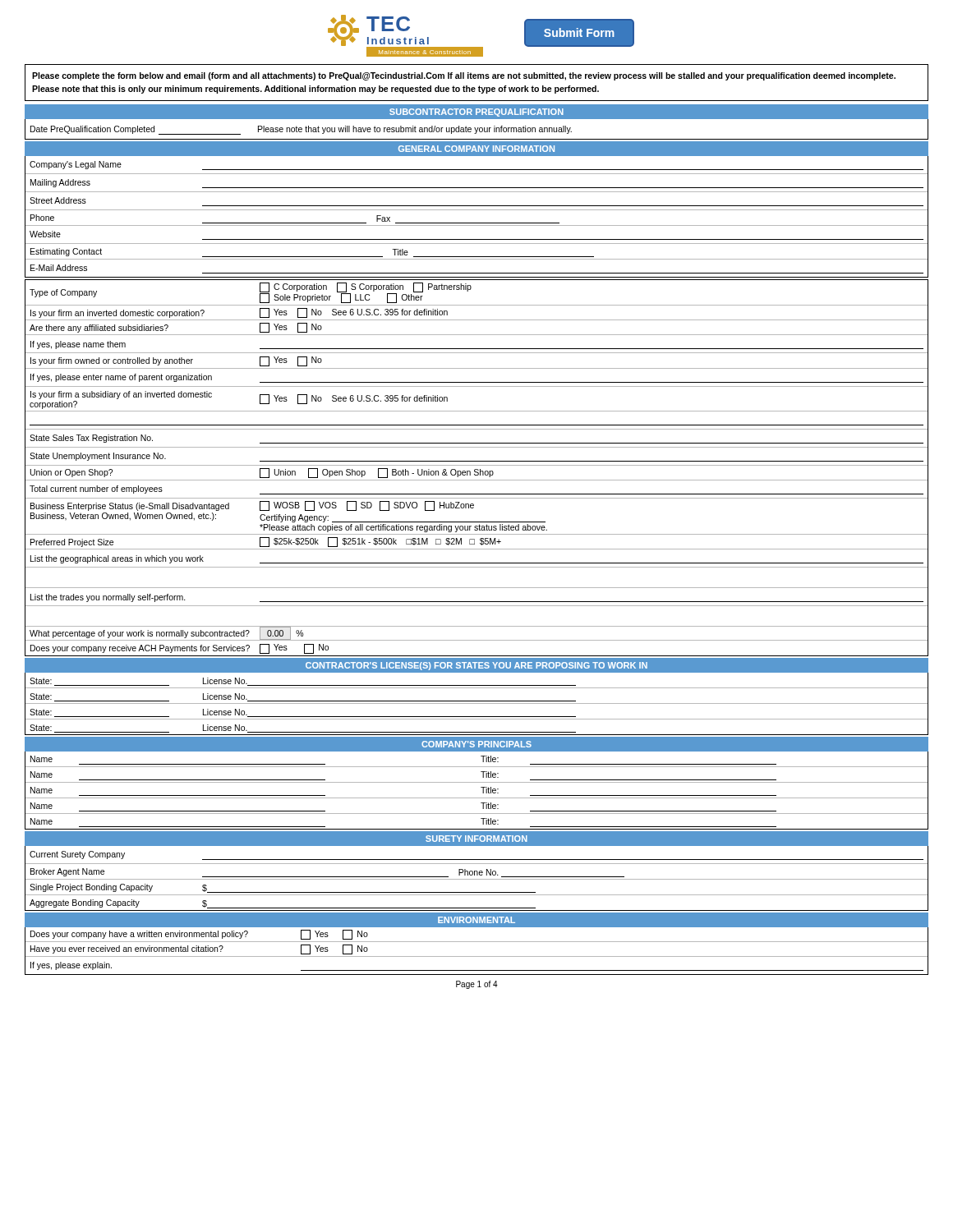Click the passage that begins "Please note that you will"
This screenshot has height=1232, width=953.
pyautogui.click(x=415, y=129)
